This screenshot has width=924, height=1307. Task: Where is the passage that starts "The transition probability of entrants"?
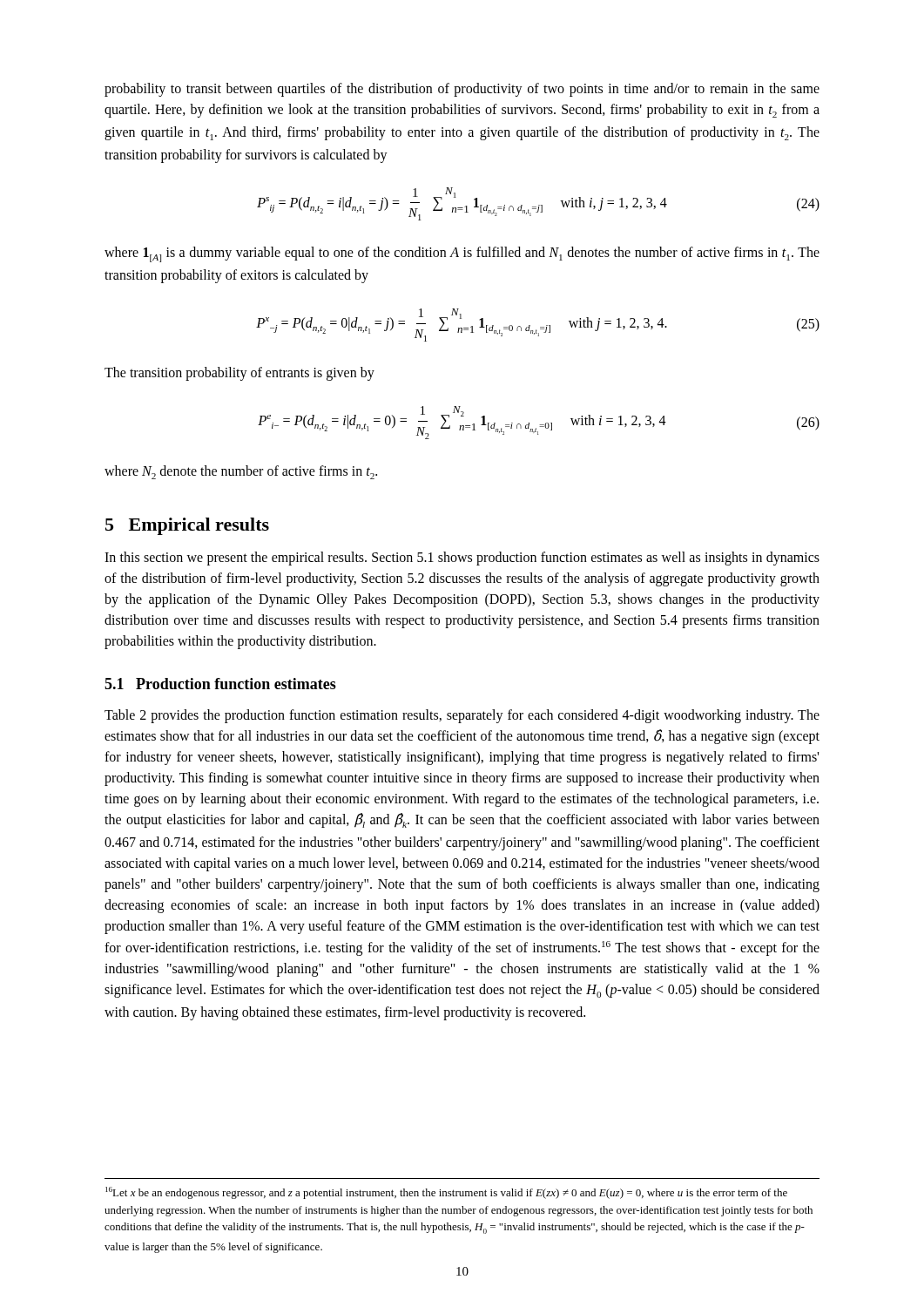(239, 374)
